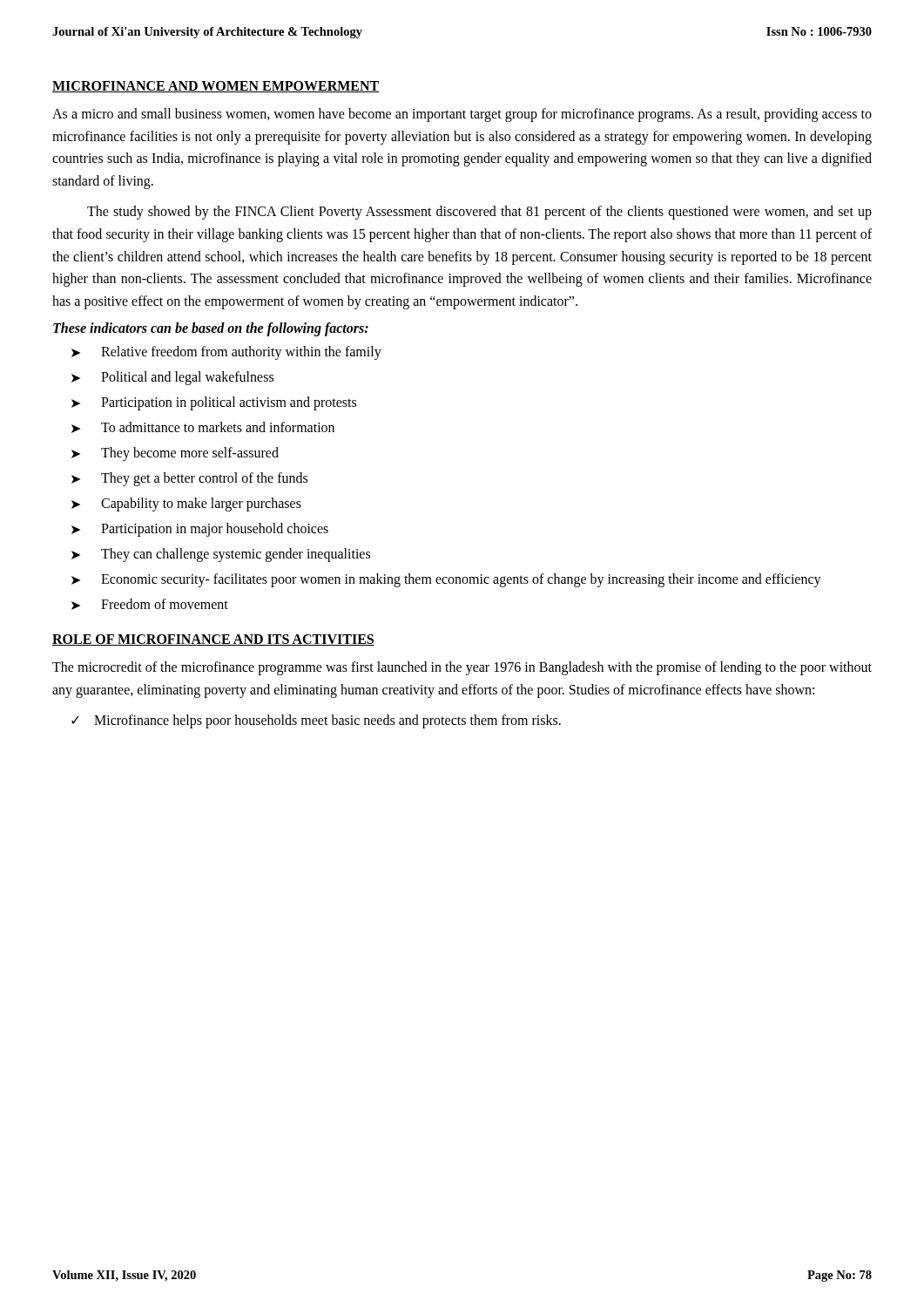Locate the list item that reads "✓ Microfinance helps poor households meet basic"

pos(471,720)
